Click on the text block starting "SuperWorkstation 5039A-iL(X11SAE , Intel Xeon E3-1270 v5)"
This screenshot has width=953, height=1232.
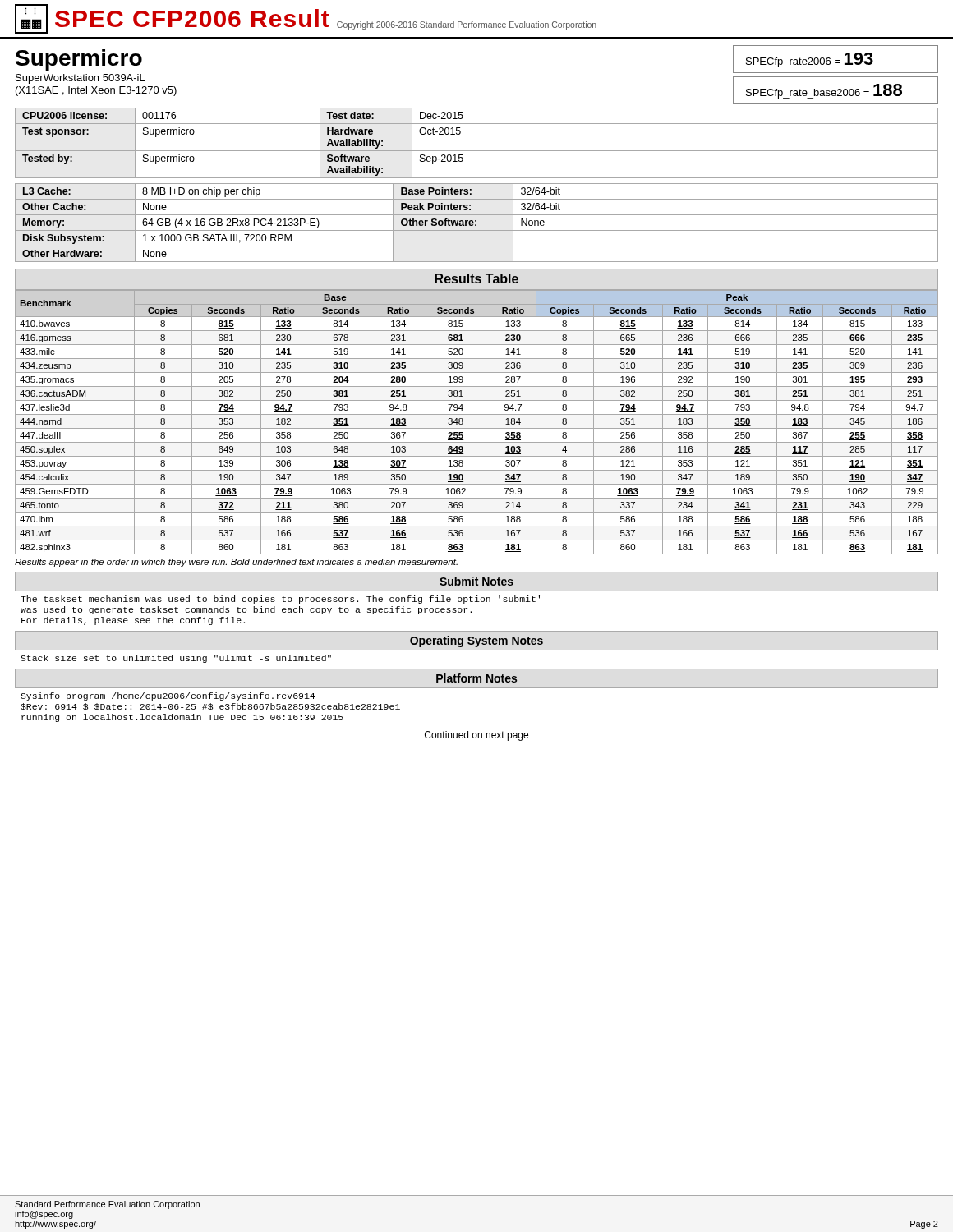tap(96, 83)
